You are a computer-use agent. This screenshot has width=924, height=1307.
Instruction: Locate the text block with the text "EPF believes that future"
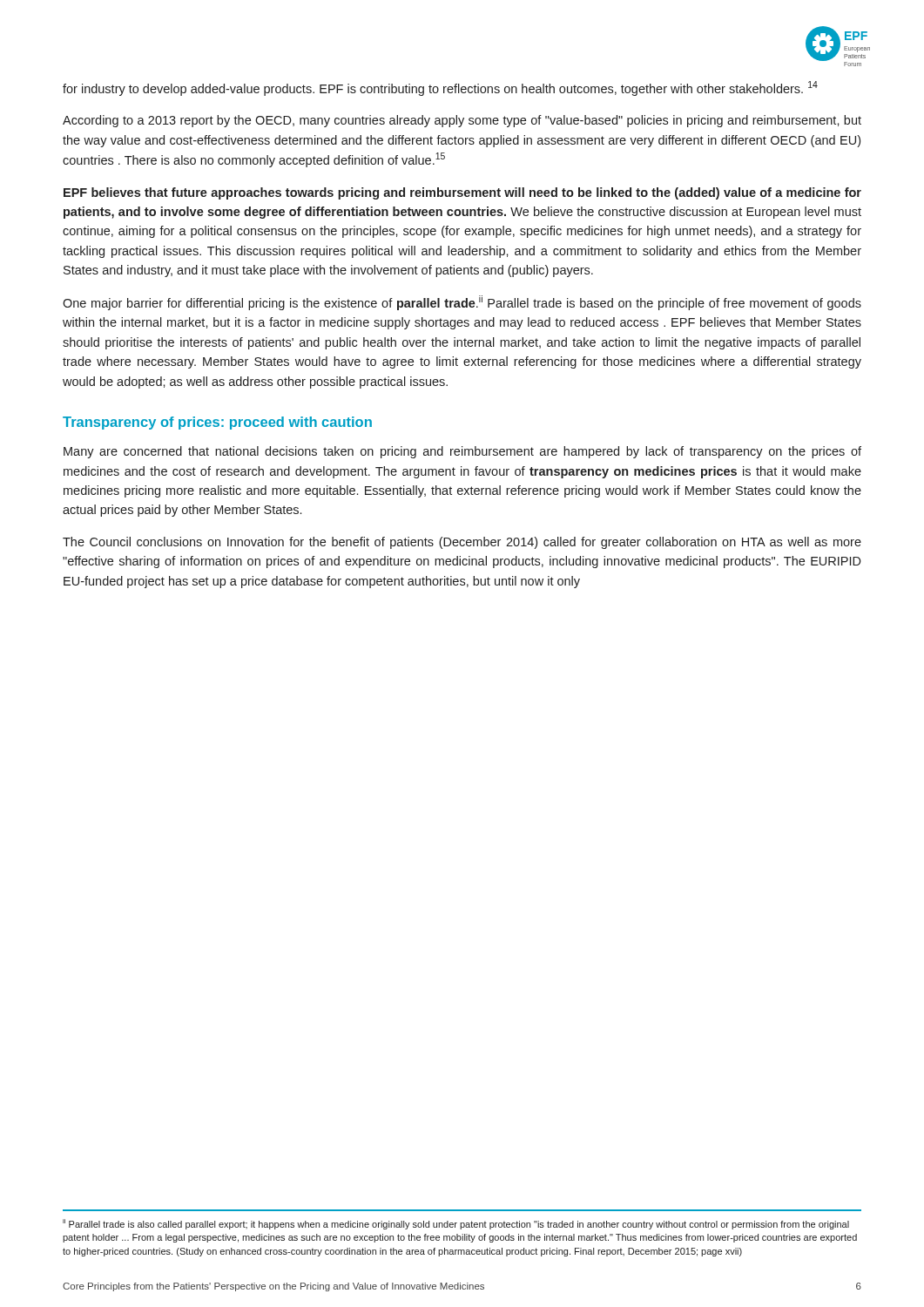click(x=462, y=231)
